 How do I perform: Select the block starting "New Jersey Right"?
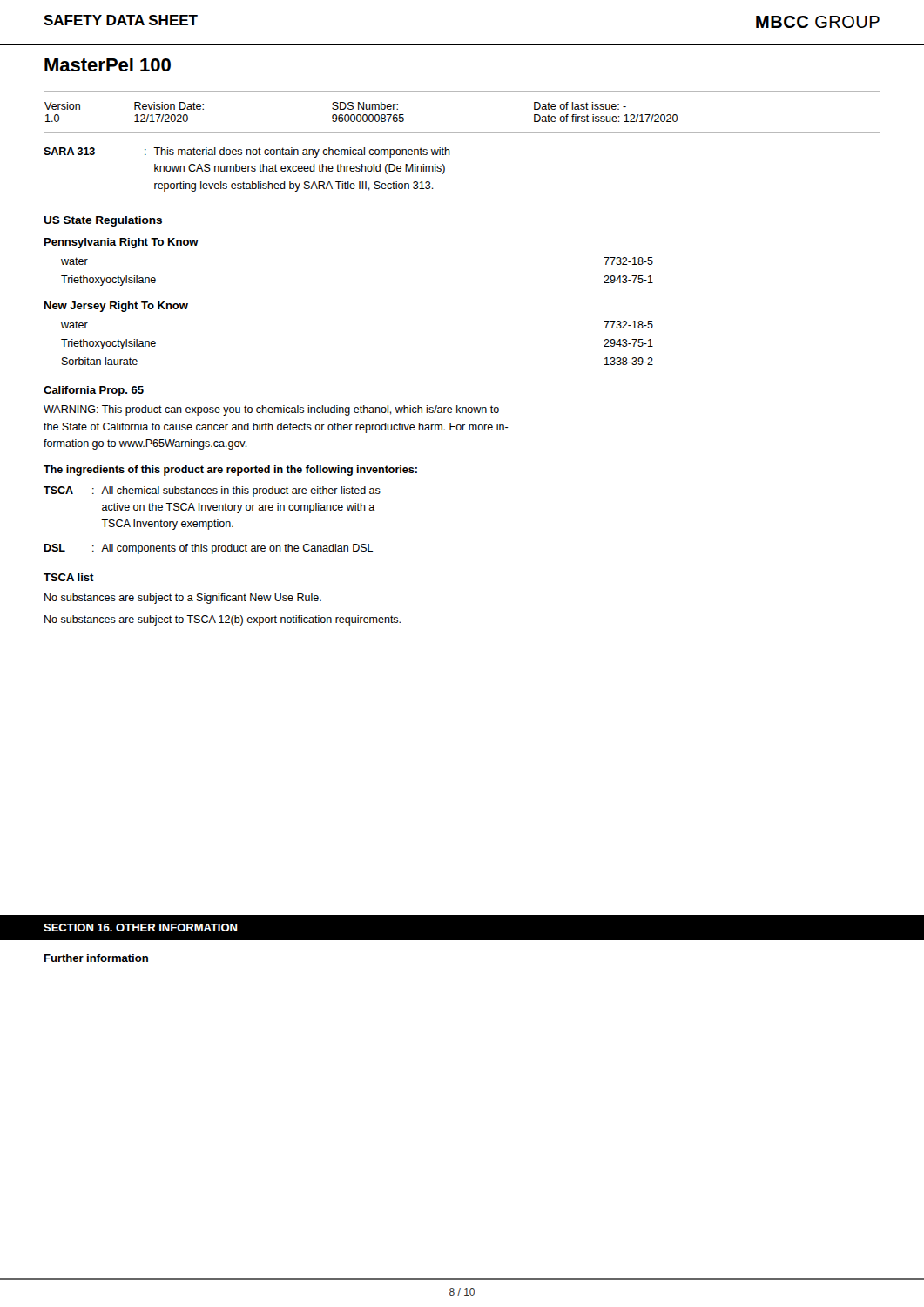[x=116, y=305]
